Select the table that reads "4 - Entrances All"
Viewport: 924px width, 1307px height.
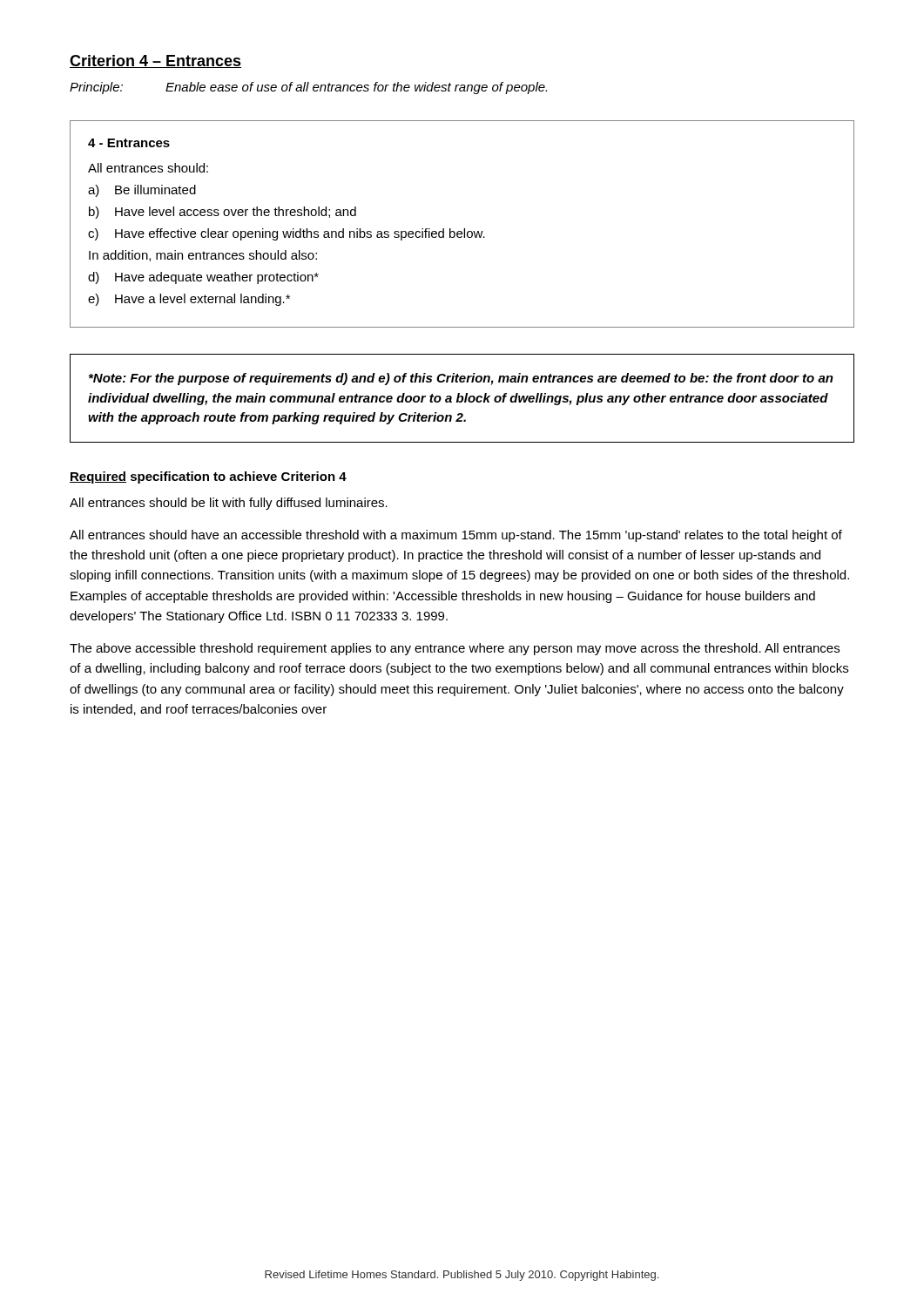462,224
